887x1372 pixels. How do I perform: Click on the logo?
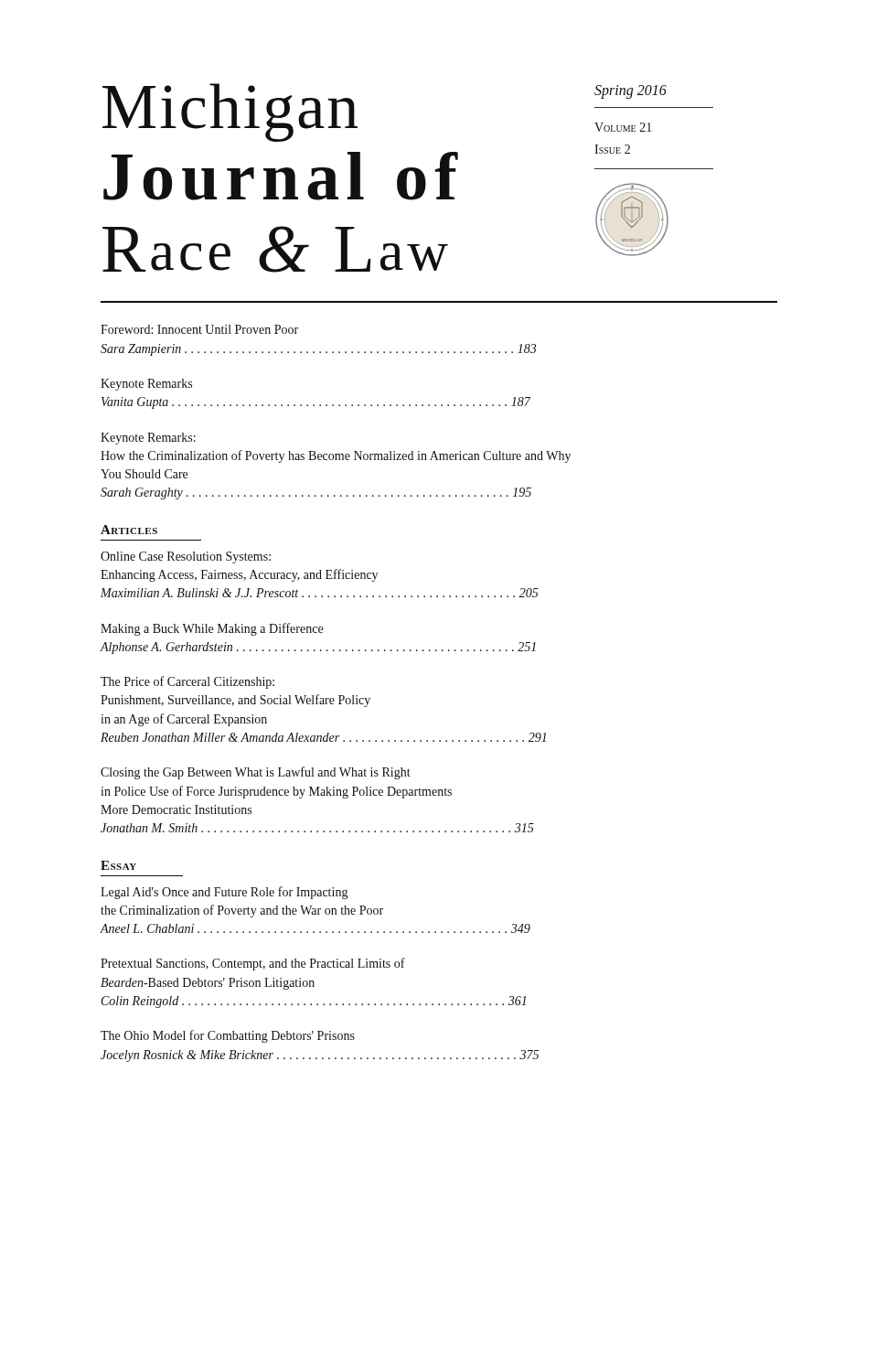click(x=632, y=221)
